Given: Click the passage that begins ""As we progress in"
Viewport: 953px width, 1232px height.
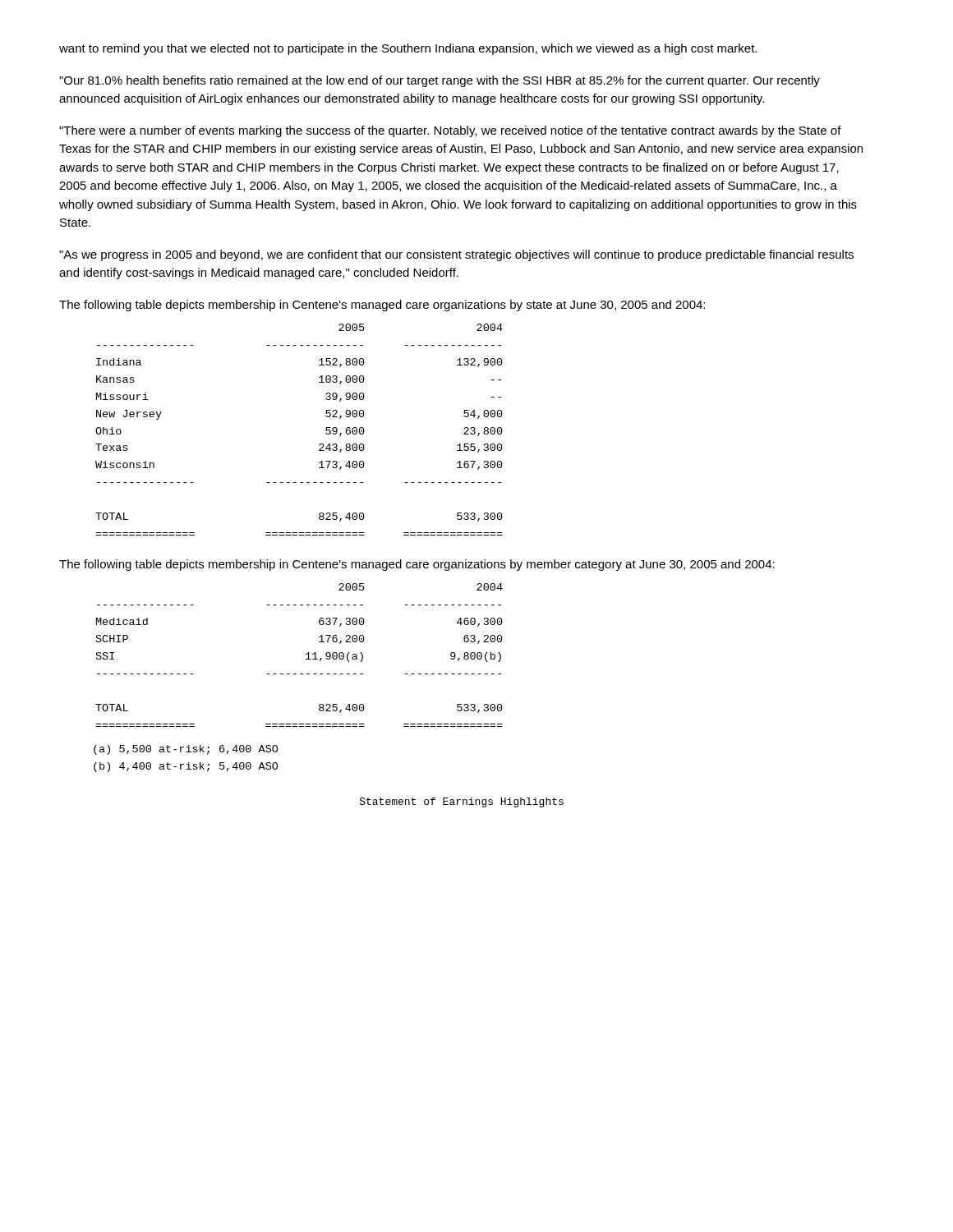Looking at the screenshot, I should (457, 263).
